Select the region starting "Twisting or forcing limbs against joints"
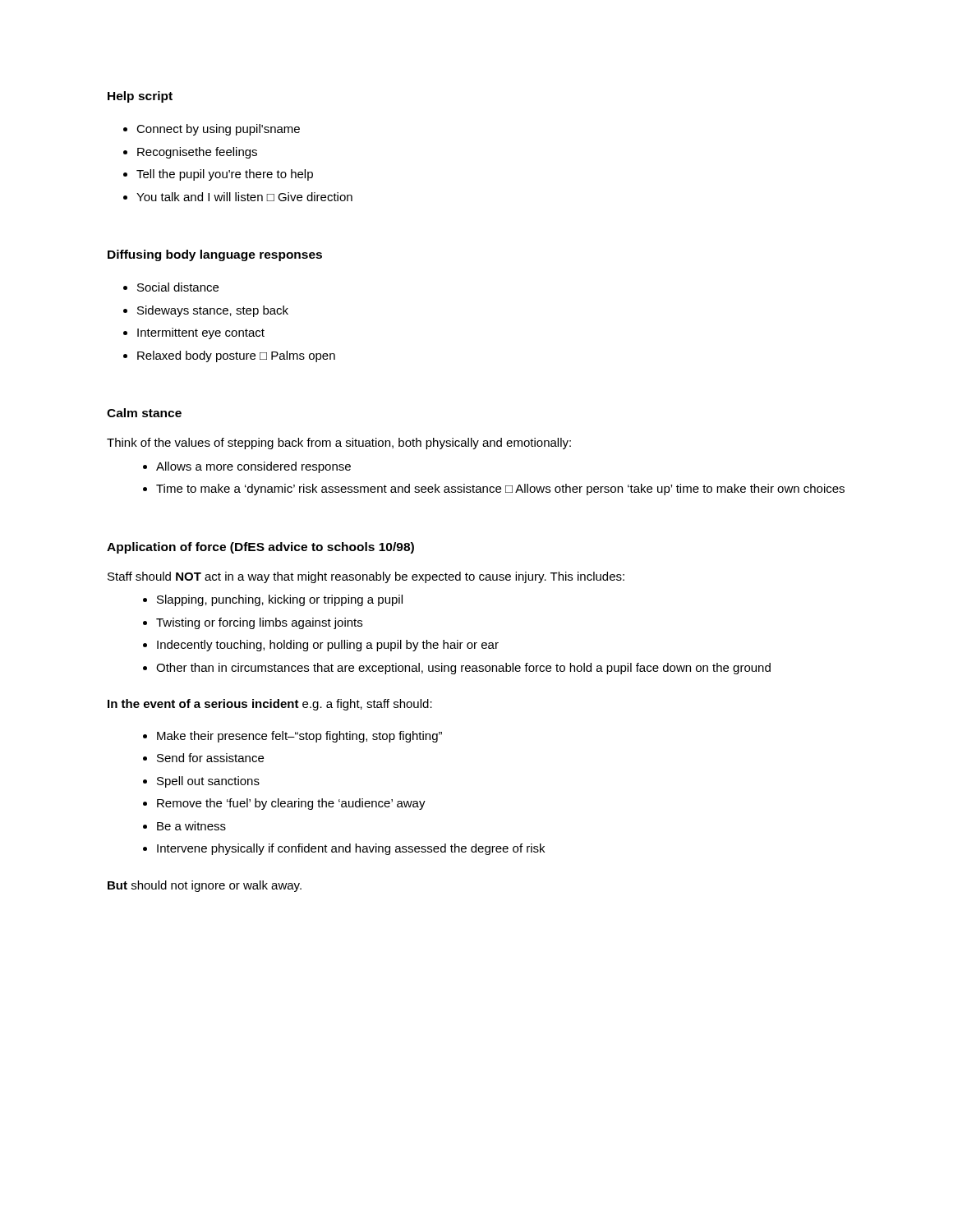This screenshot has height=1232, width=953. pos(260,622)
